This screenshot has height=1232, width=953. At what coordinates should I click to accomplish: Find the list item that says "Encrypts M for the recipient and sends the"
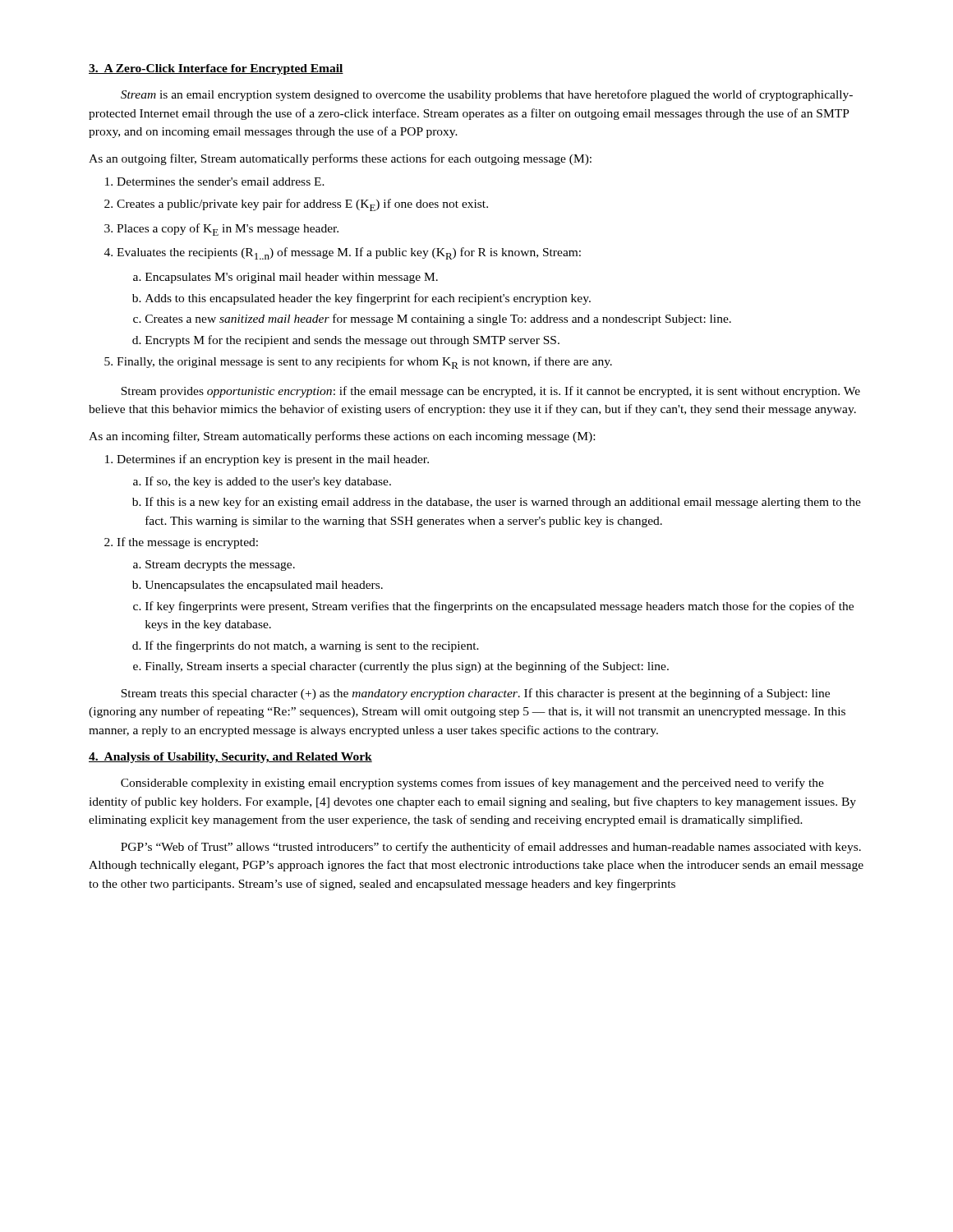coord(352,339)
